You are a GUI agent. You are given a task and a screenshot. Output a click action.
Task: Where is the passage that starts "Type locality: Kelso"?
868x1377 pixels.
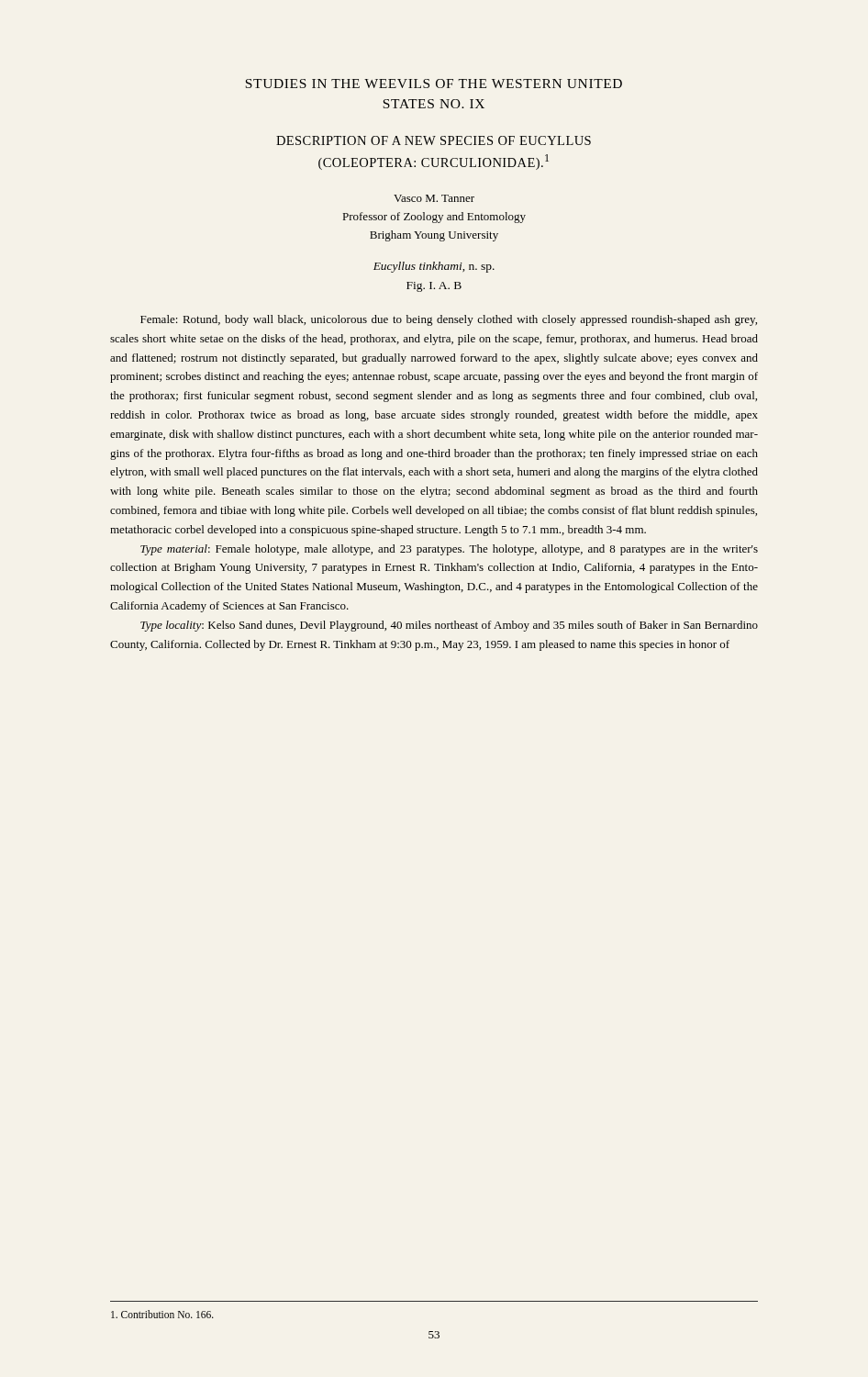pyautogui.click(x=434, y=634)
